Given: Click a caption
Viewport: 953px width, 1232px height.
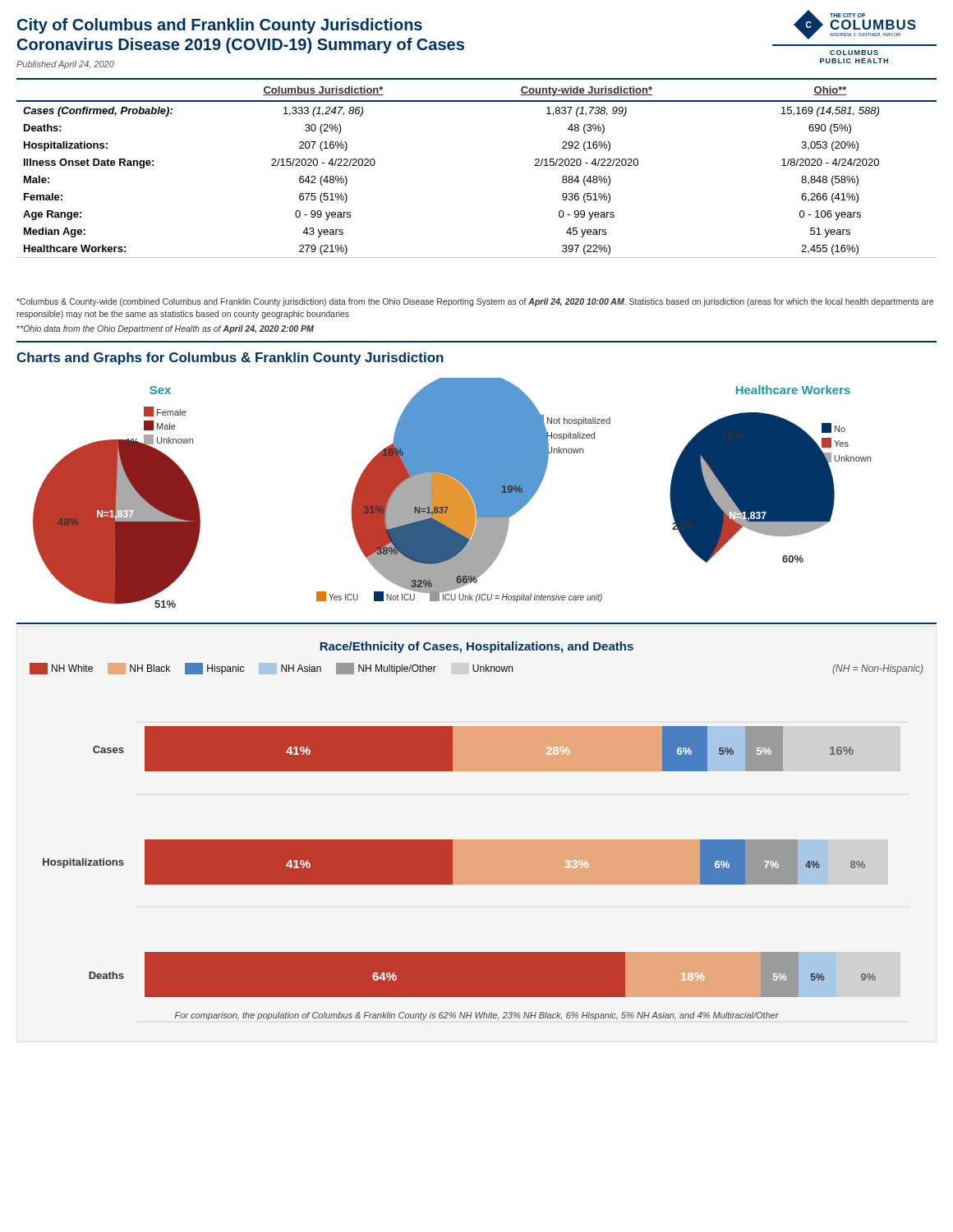Looking at the screenshot, I should (476, 1015).
